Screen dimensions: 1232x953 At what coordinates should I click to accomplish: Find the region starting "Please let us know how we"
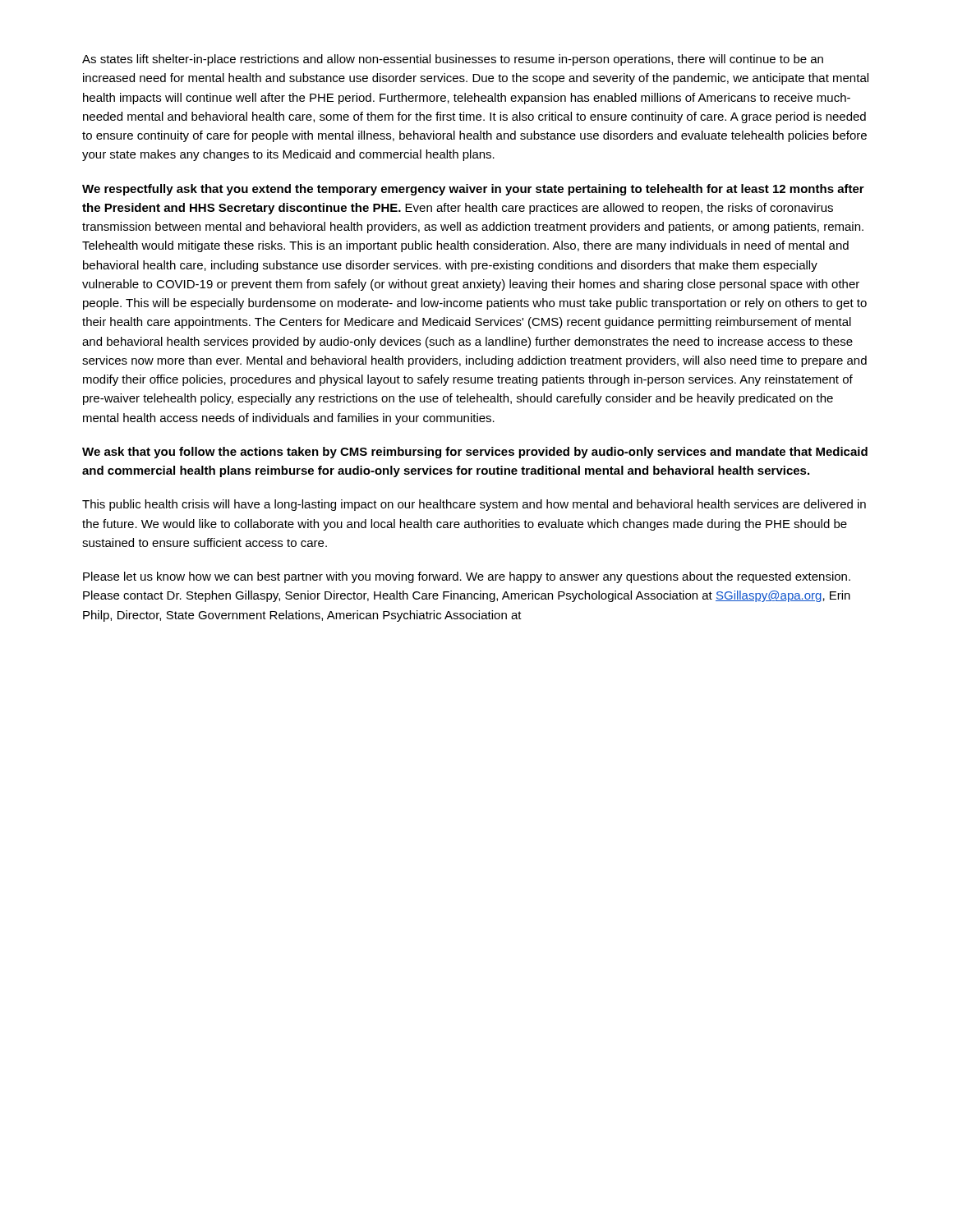click(467, 595)
